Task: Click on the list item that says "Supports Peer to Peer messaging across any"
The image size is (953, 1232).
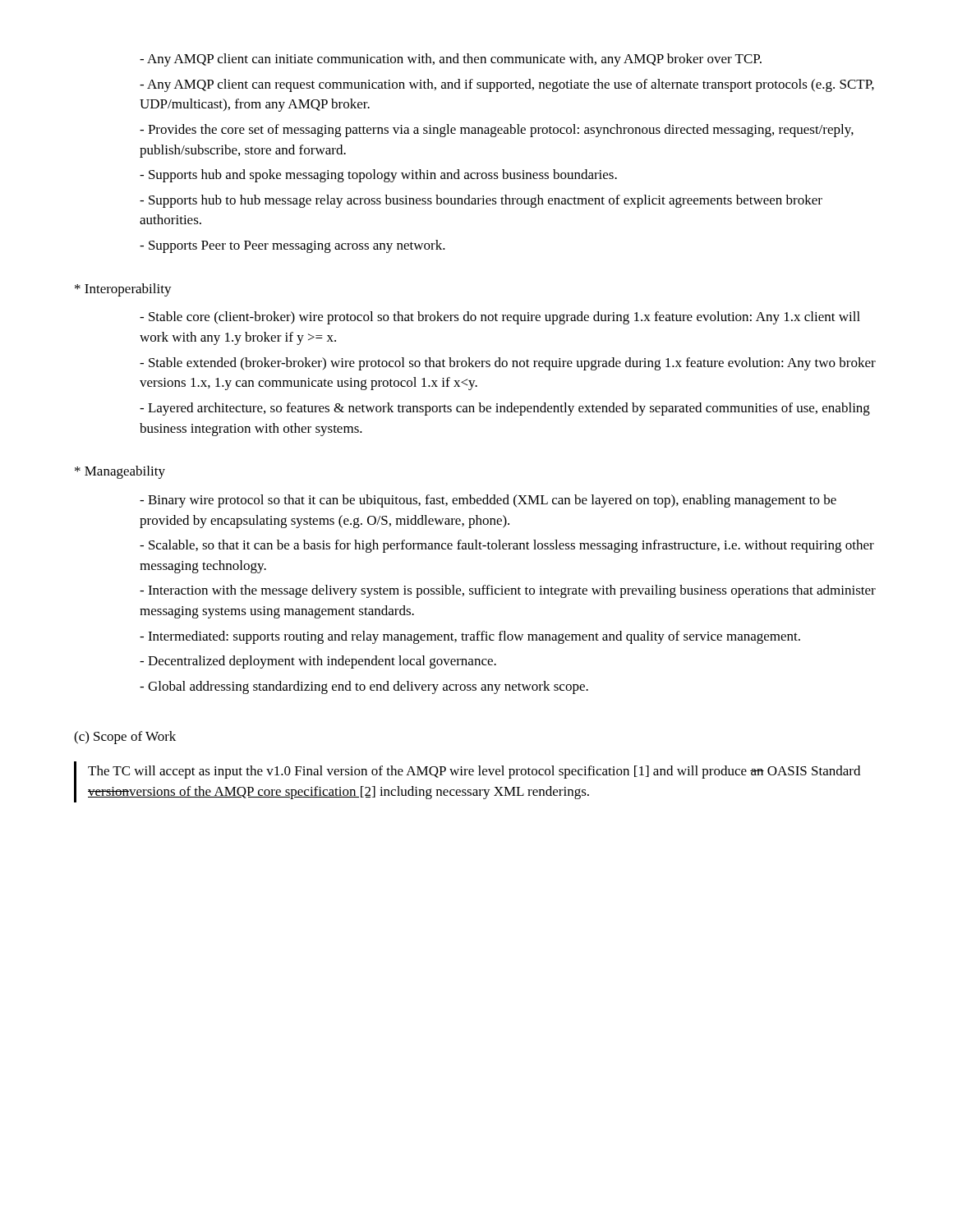Action: coord(292,246)
